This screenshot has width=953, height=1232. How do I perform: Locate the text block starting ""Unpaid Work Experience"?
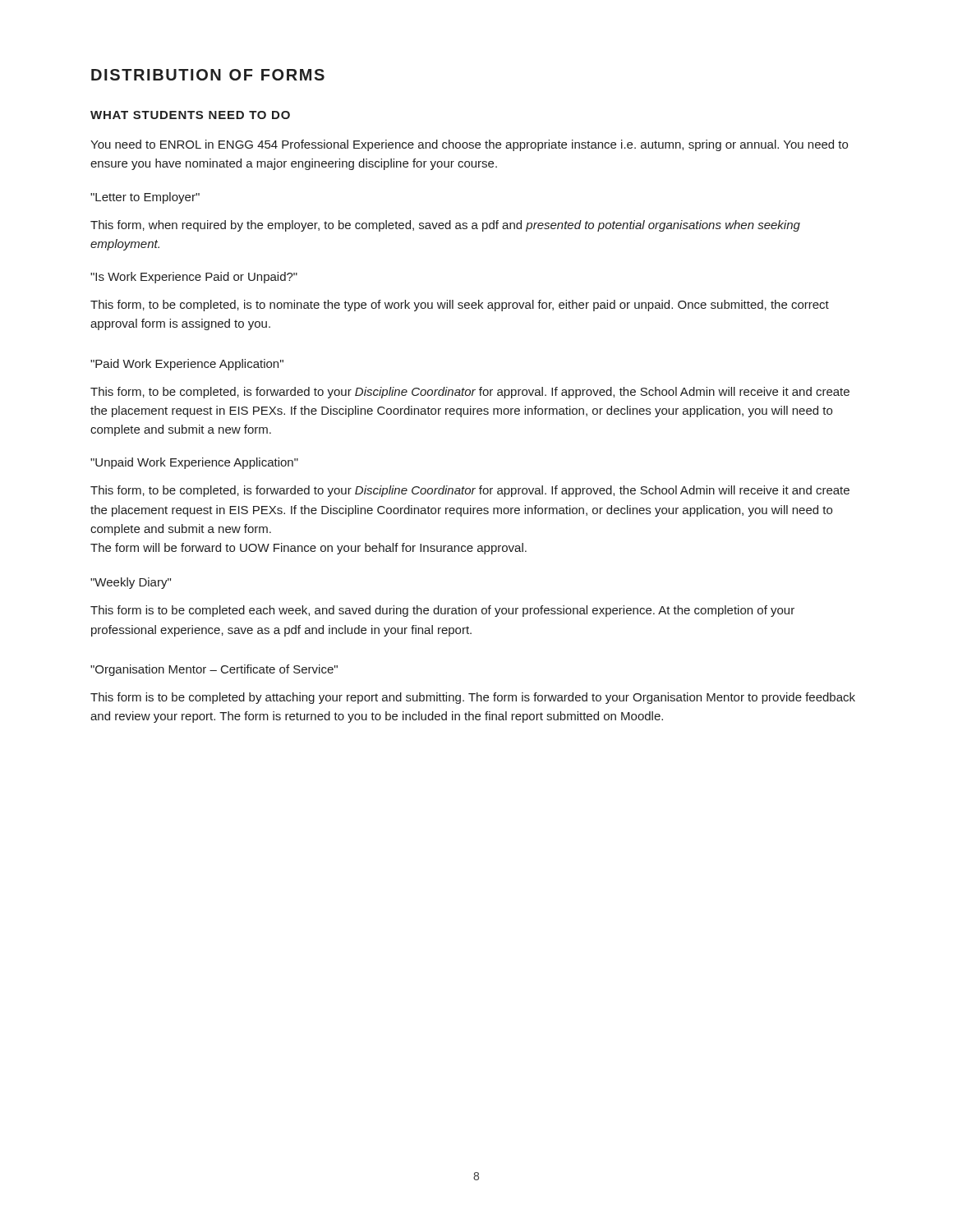[194, 462]
